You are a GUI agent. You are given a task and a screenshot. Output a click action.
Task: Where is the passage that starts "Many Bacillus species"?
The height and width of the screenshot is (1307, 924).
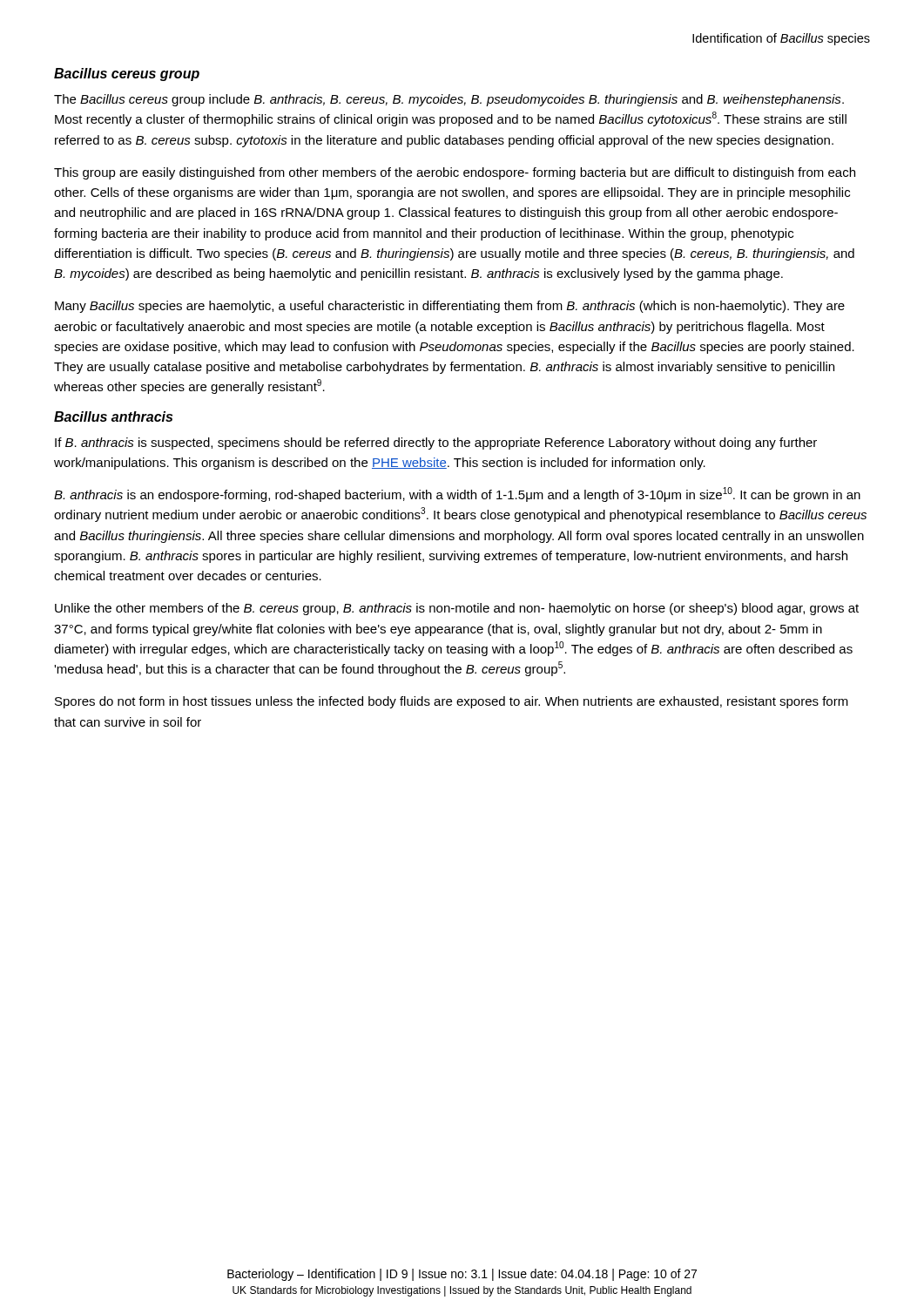click(454, 346)
